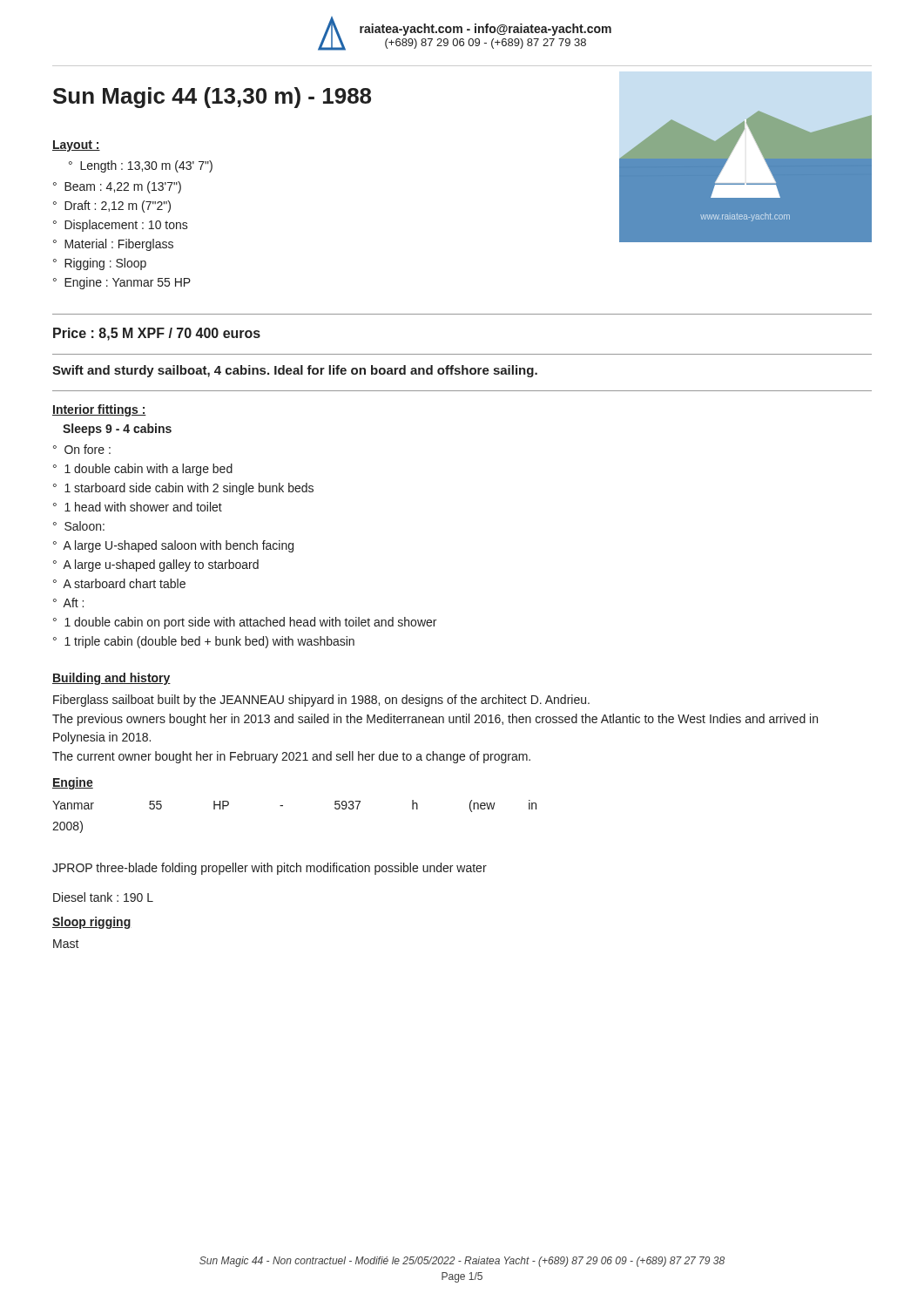Viewport: 924px width, 1307px height.
Task: Navigate to the text block starting "Layout :"
Action: click(76, 145)
